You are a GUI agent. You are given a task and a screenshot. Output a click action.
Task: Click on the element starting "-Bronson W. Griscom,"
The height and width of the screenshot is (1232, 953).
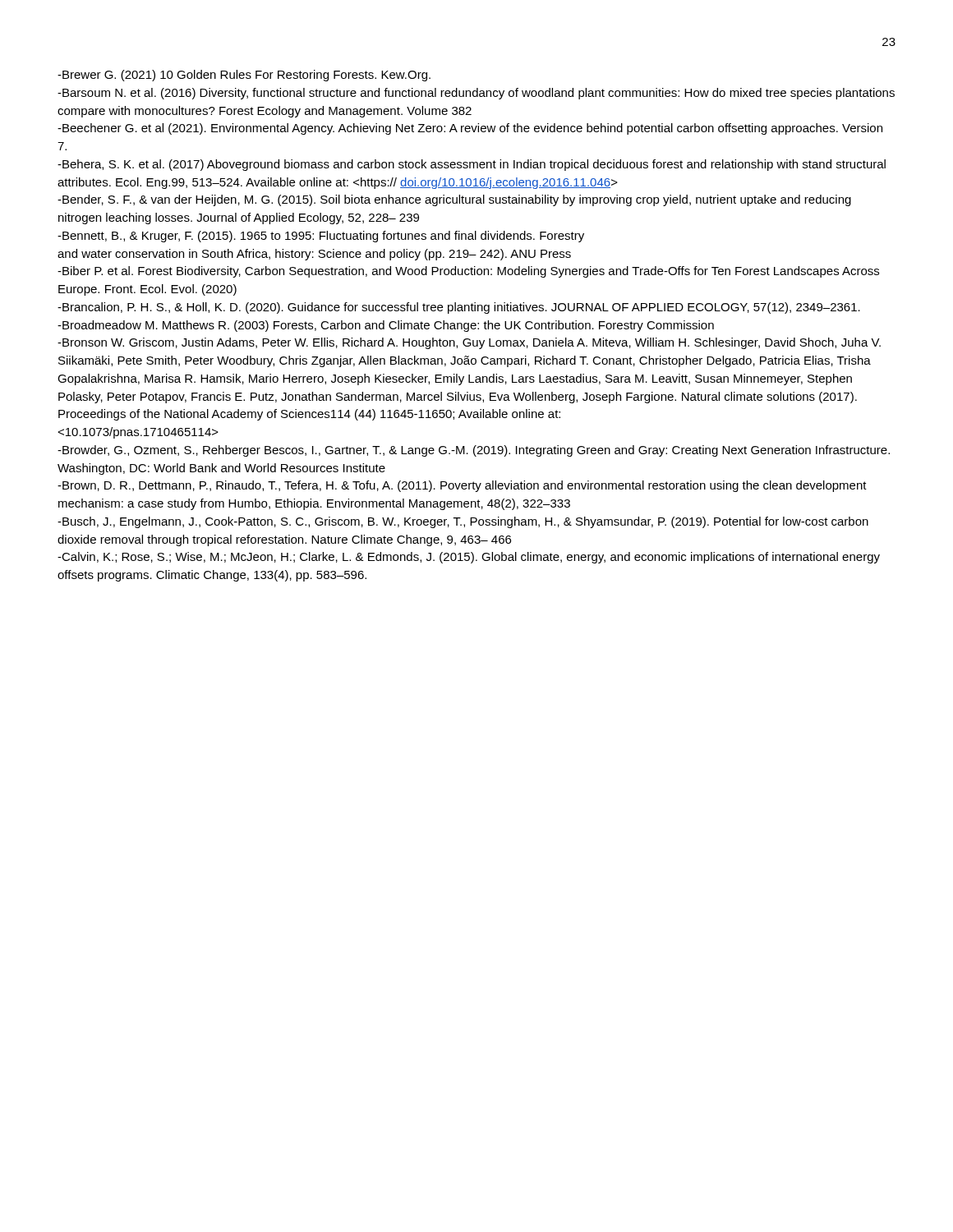(x=470, y=387)
